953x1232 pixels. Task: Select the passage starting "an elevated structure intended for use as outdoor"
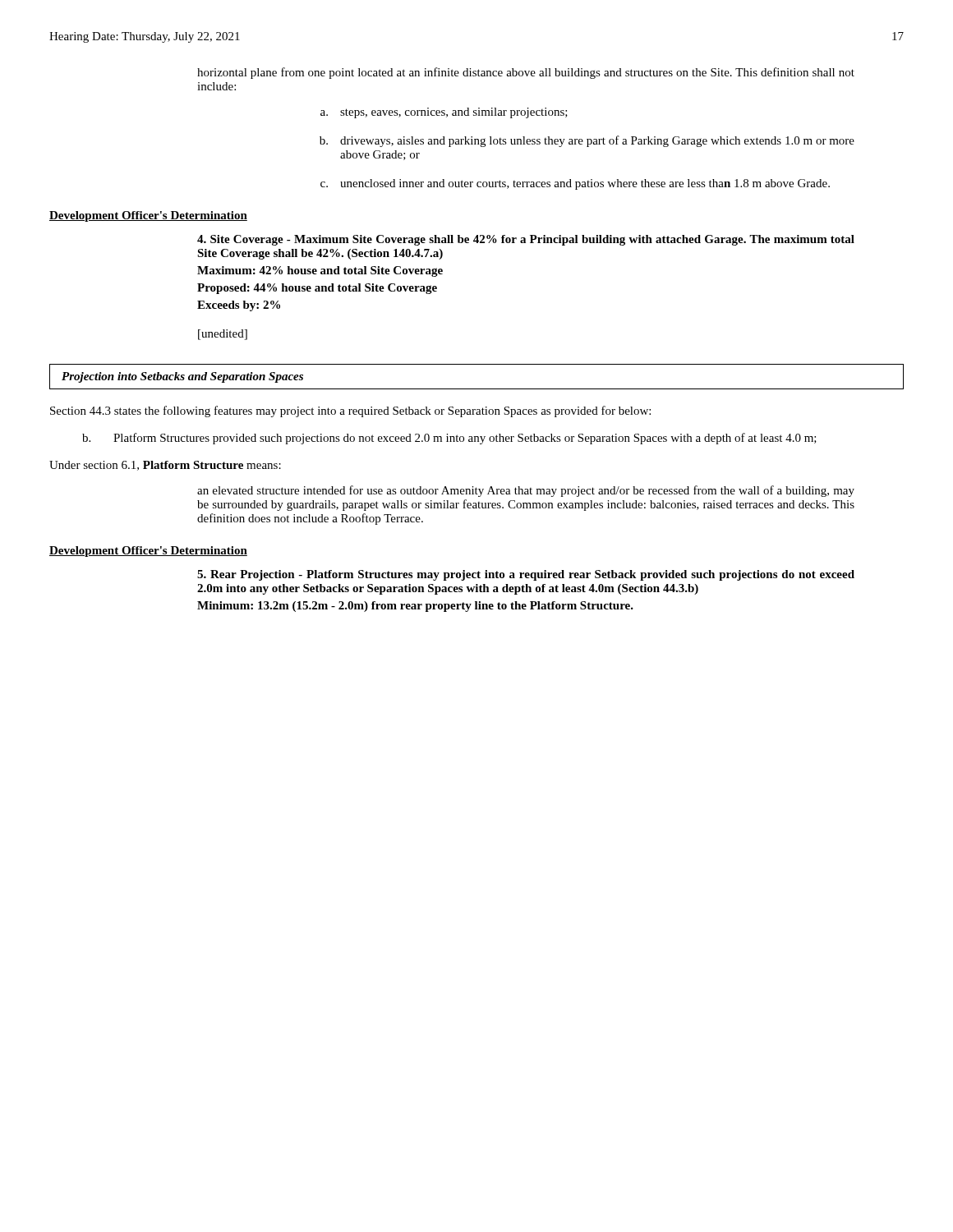point(526,504)
